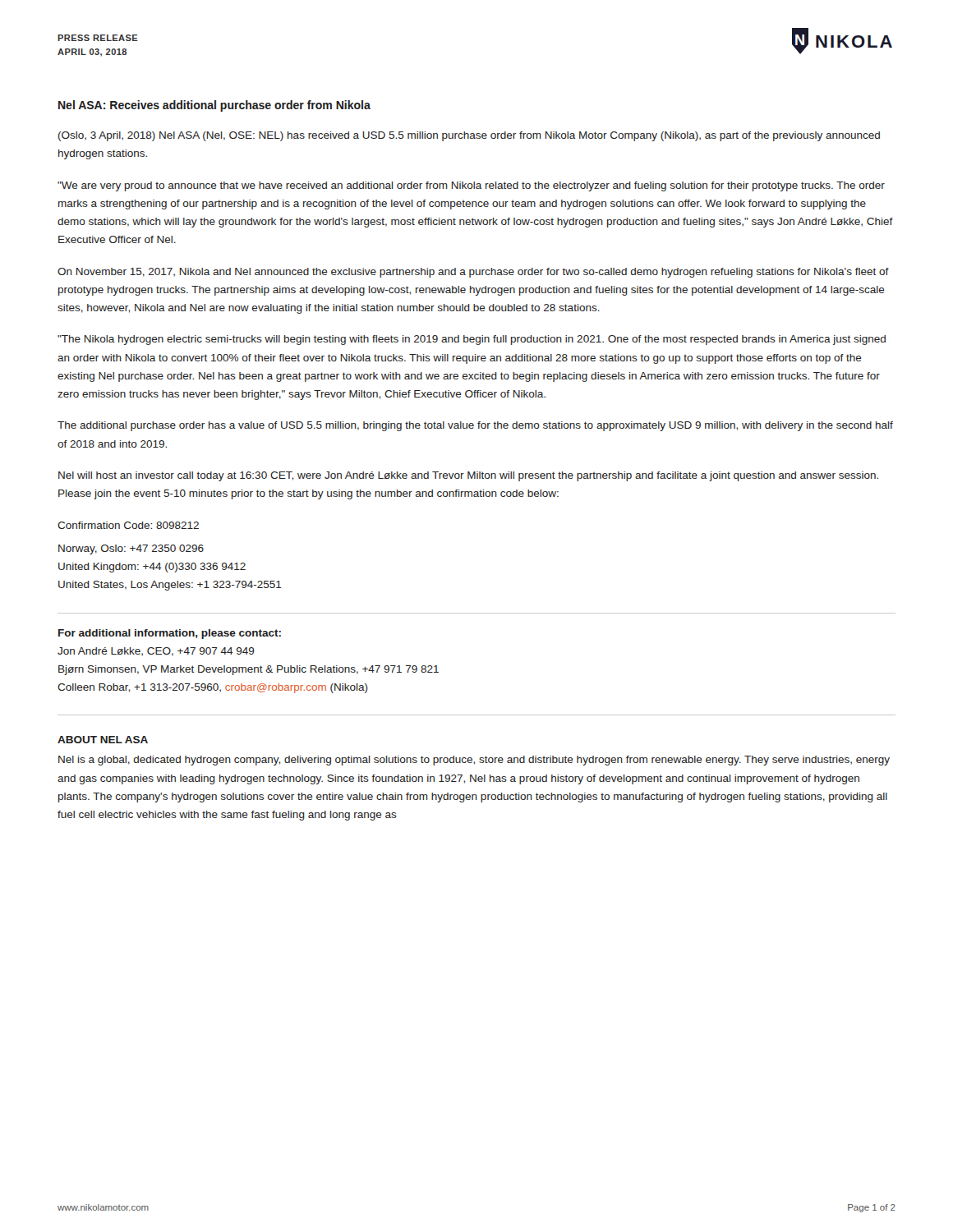Locate the block of text that opens with ""The Nikola hydrogen electric"
This screenshot has height=1232, width=953.
(x=472, y=367)
